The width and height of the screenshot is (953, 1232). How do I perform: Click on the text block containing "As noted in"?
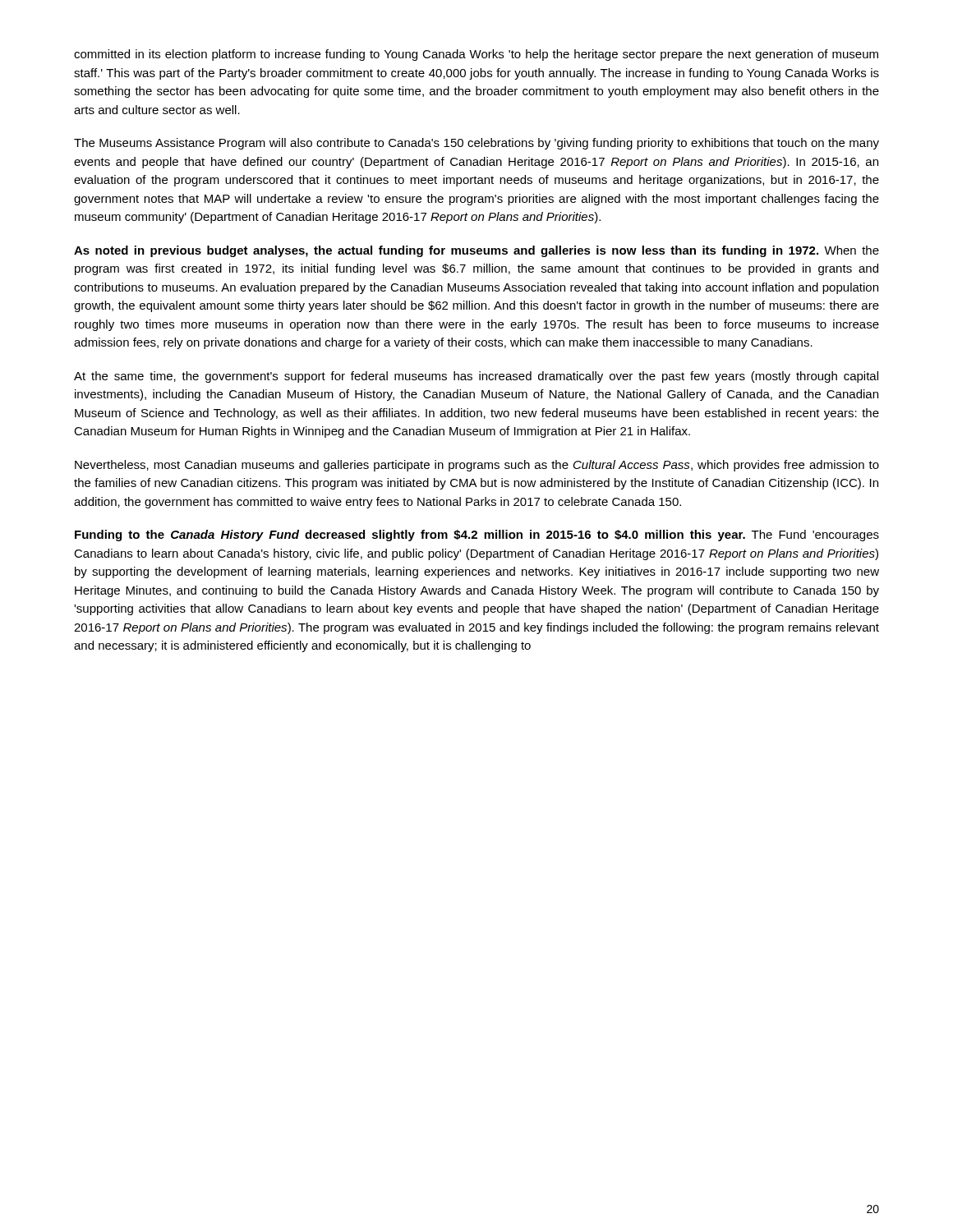476,296
